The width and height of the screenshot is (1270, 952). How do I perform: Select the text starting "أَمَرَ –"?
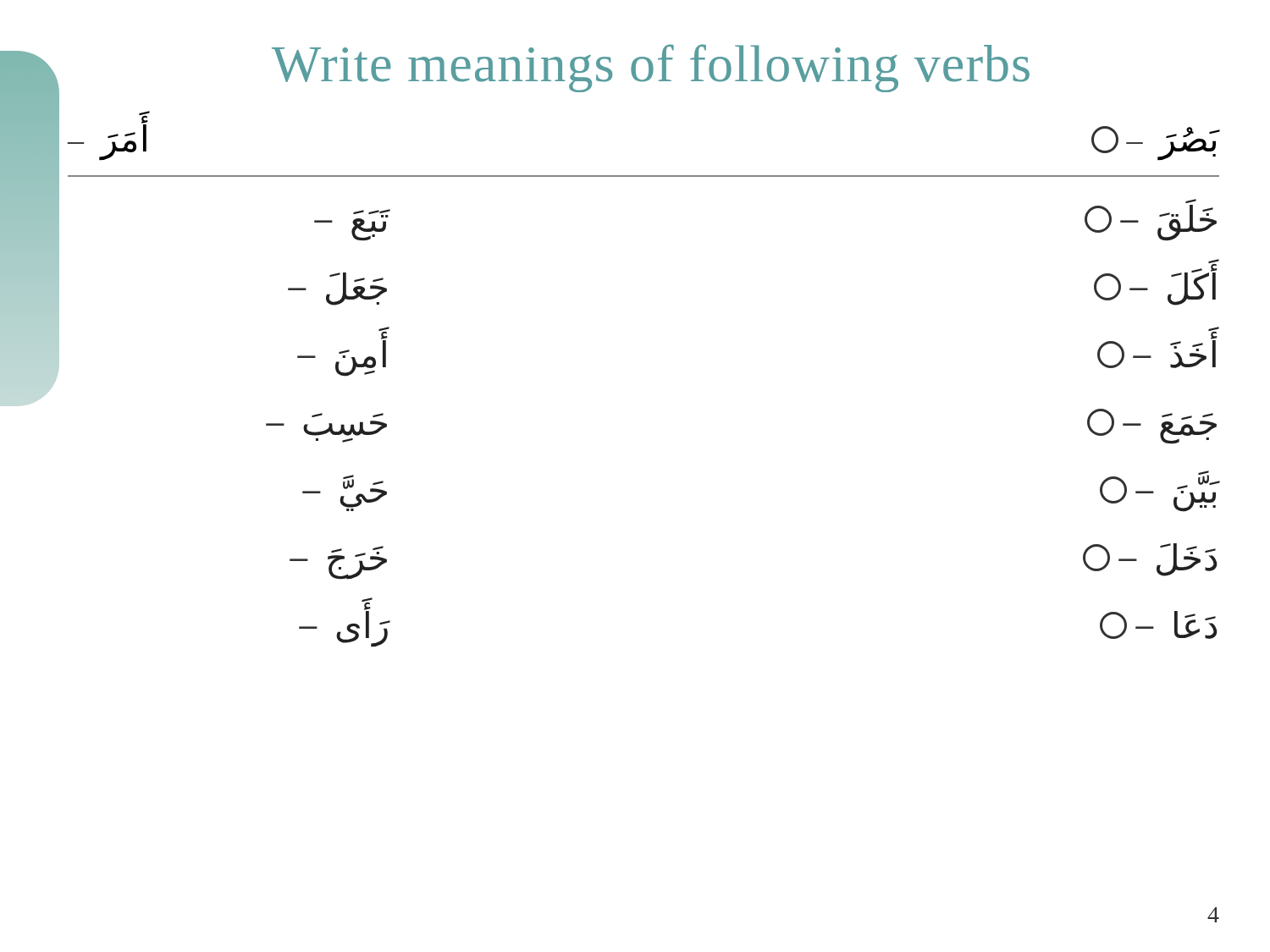click(x=109, y=139)
